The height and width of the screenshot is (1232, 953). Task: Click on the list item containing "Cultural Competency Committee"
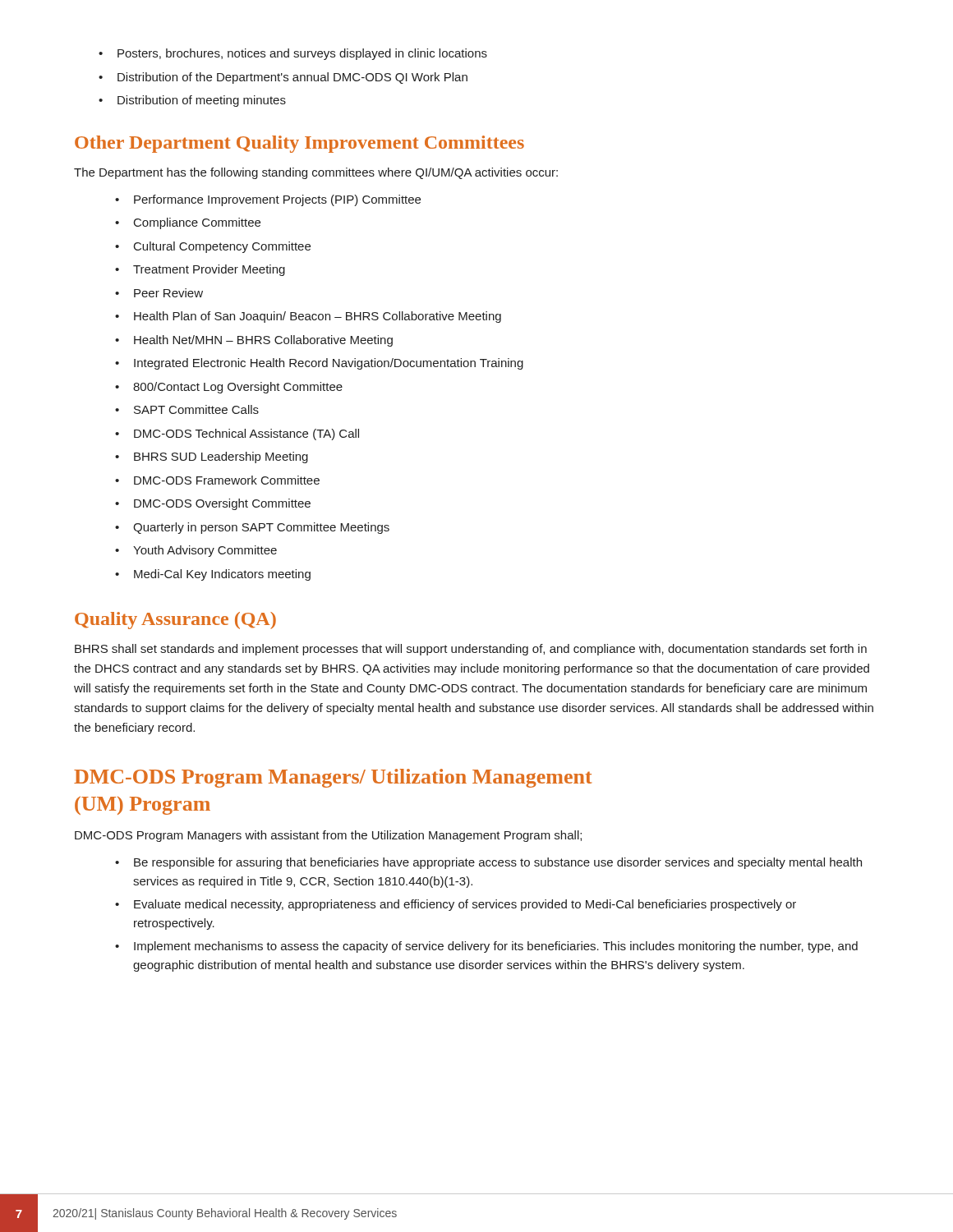pos(222,246)
